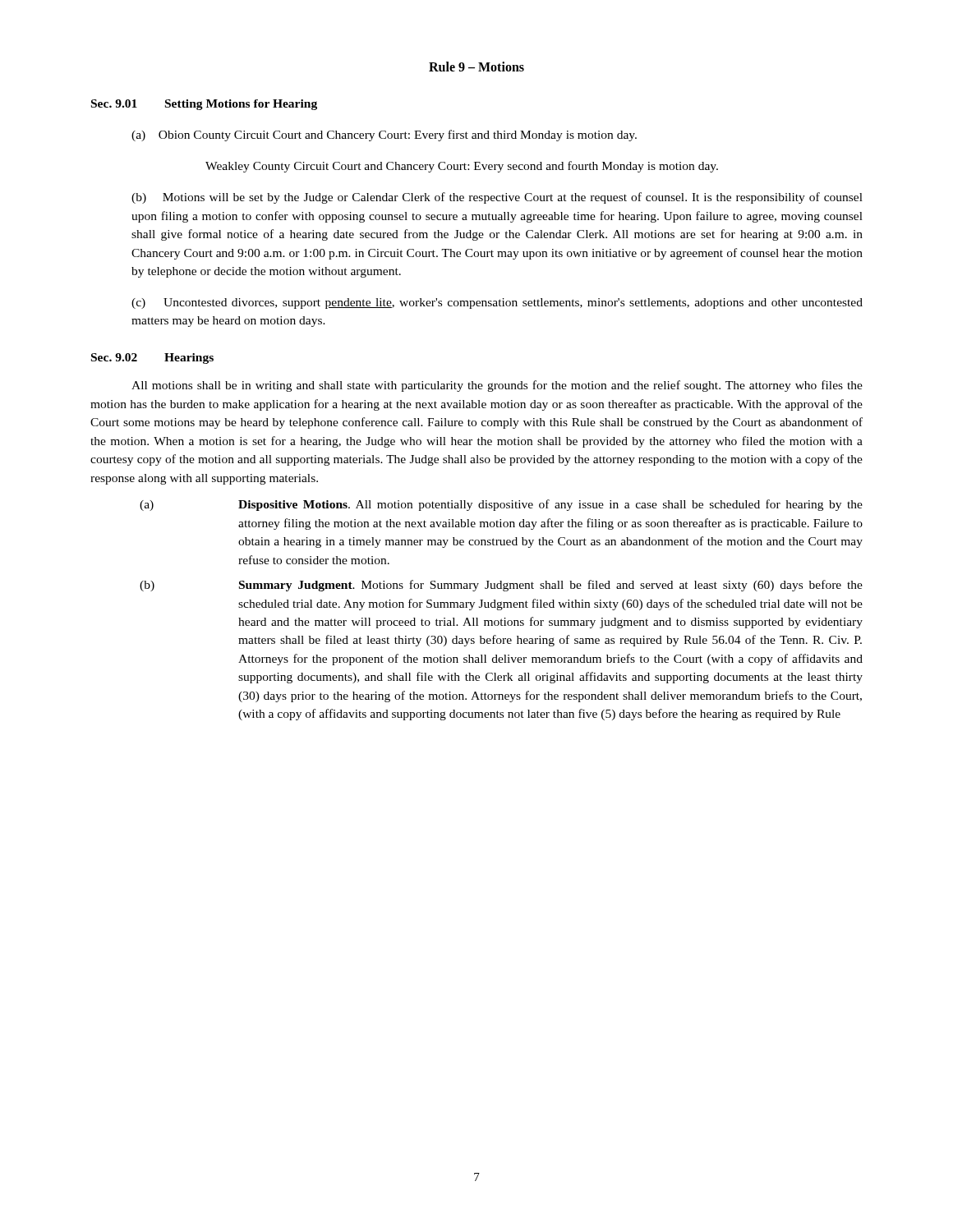Screen dimensions: 1232x953
Task: Locate the section header that opens with "Sec. 9.01Setting Motions"
Action: pos(204,104)
